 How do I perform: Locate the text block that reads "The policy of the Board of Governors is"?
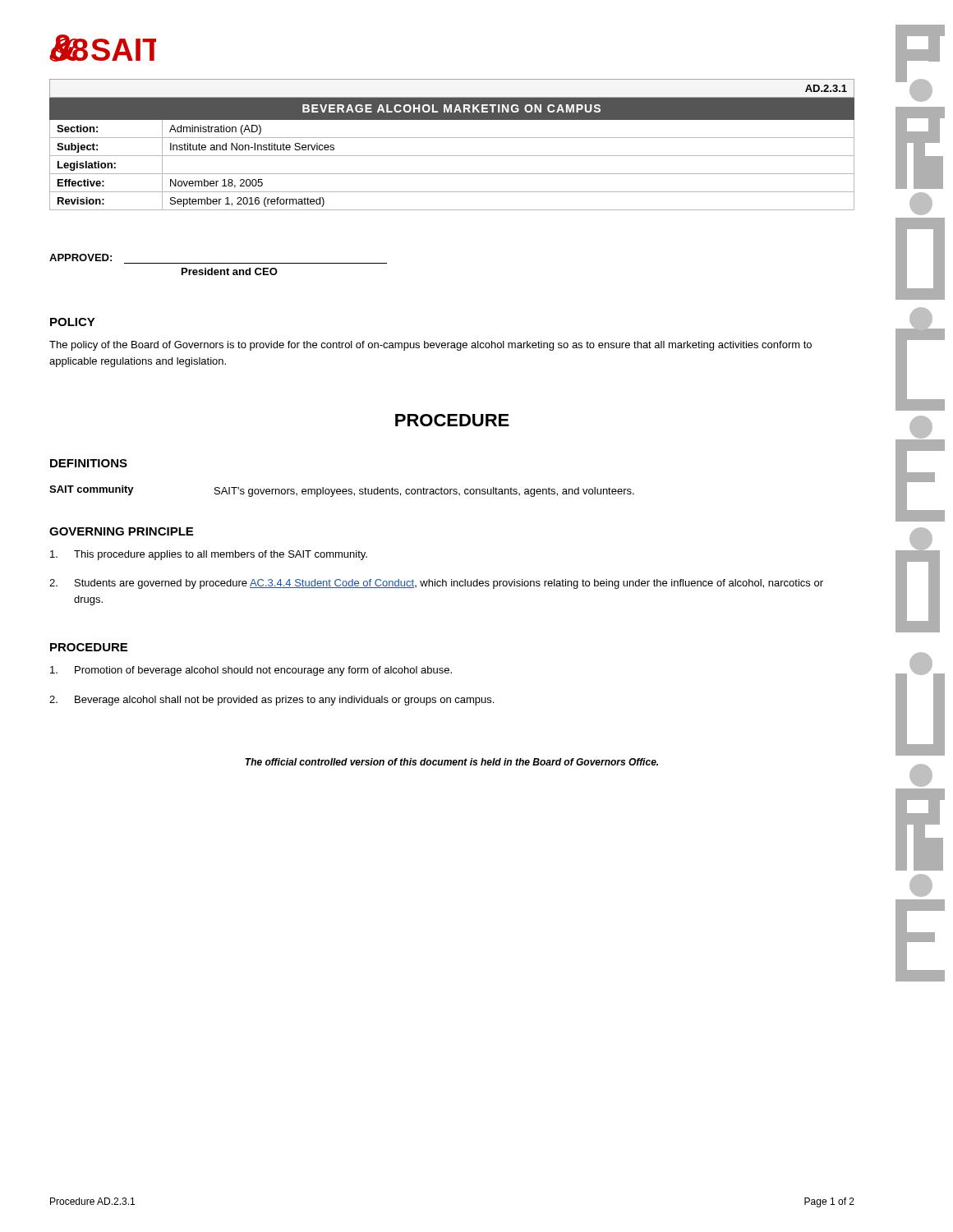pos(431,353)
